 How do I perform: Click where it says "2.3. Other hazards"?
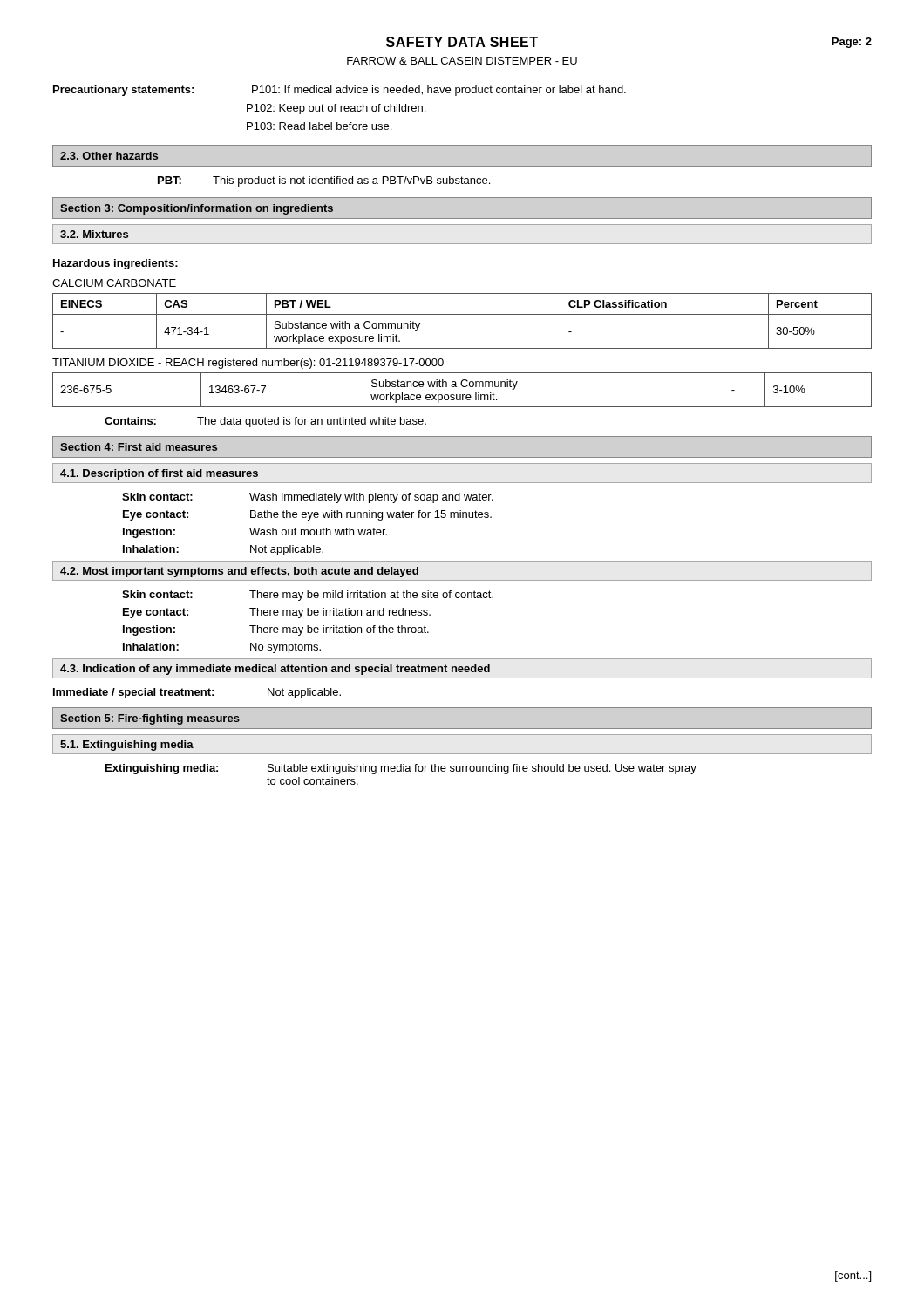[109, 155]
